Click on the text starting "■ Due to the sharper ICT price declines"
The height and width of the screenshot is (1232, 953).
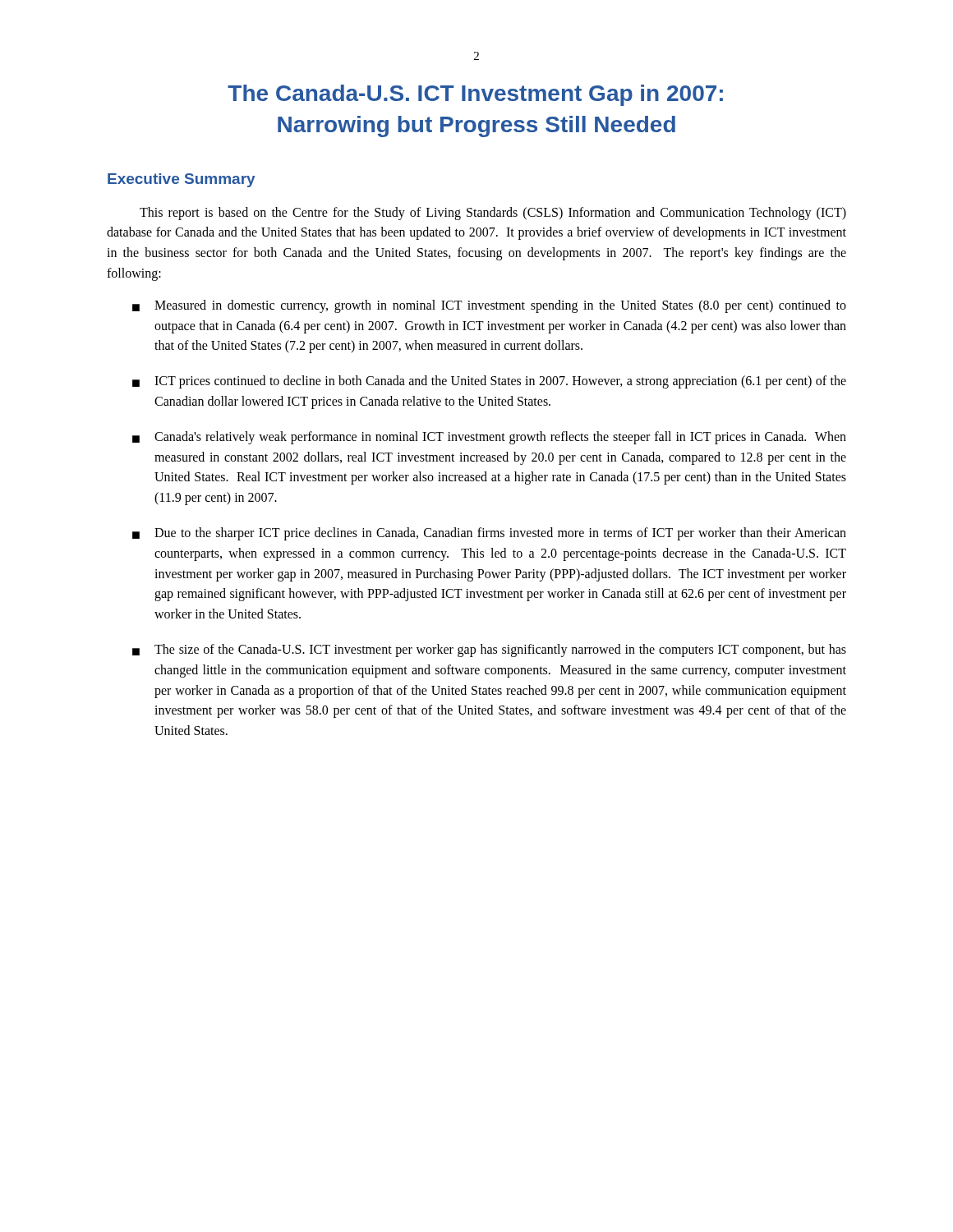click(x=489, y=574)
